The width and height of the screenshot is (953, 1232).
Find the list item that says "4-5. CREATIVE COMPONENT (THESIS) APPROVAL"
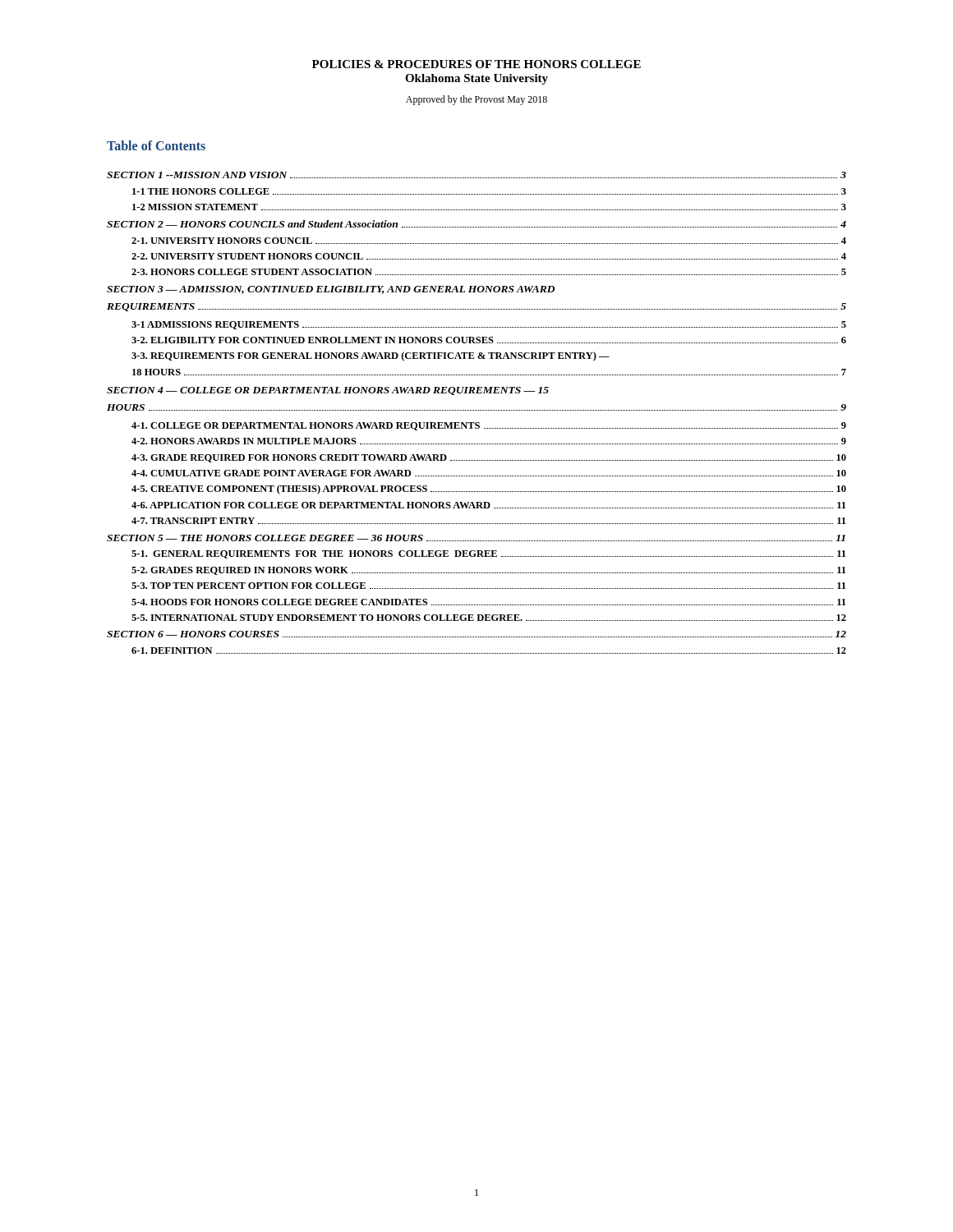[476, 490]
